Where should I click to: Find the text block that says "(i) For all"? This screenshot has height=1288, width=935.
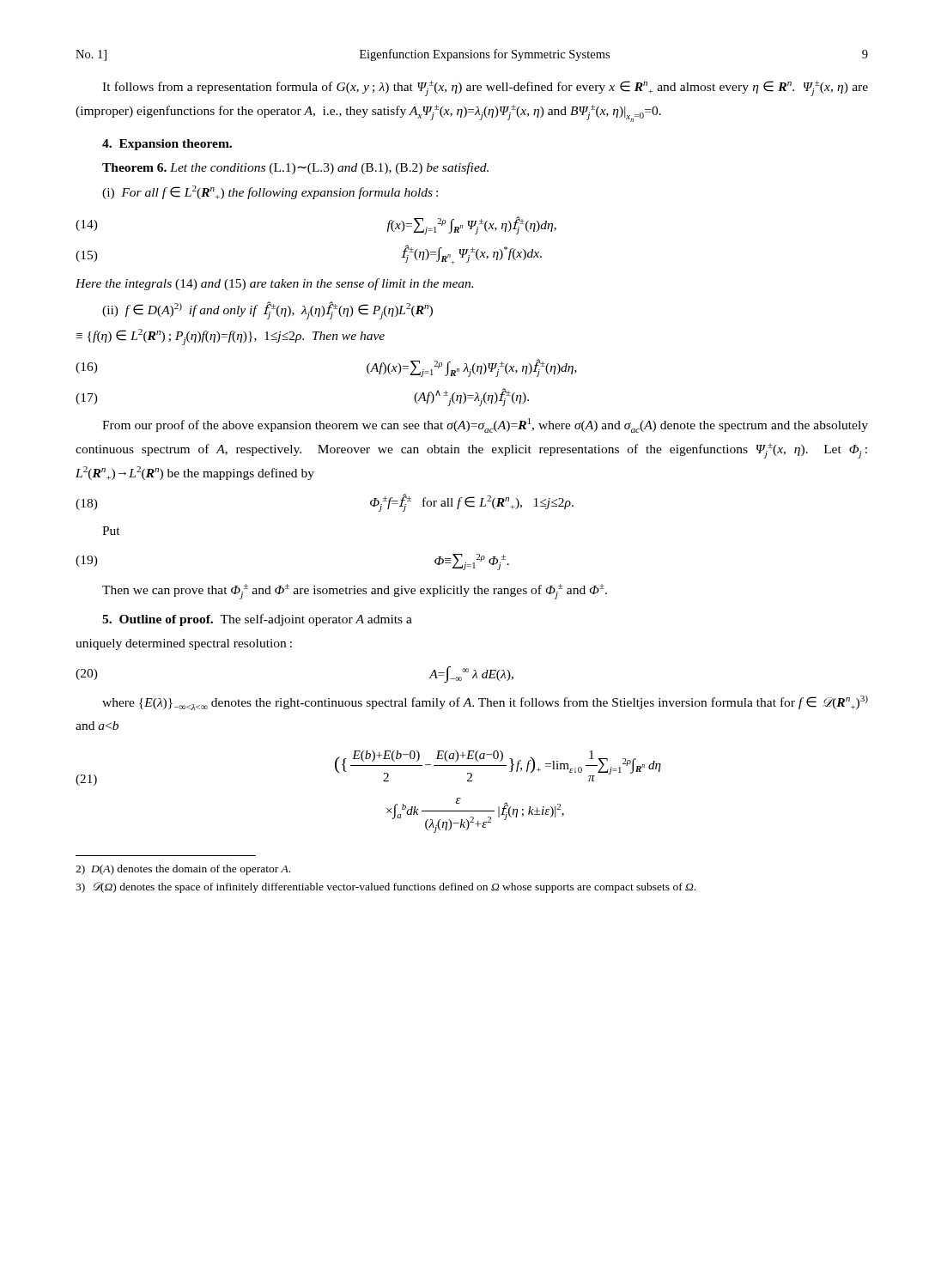click(271, 192)
